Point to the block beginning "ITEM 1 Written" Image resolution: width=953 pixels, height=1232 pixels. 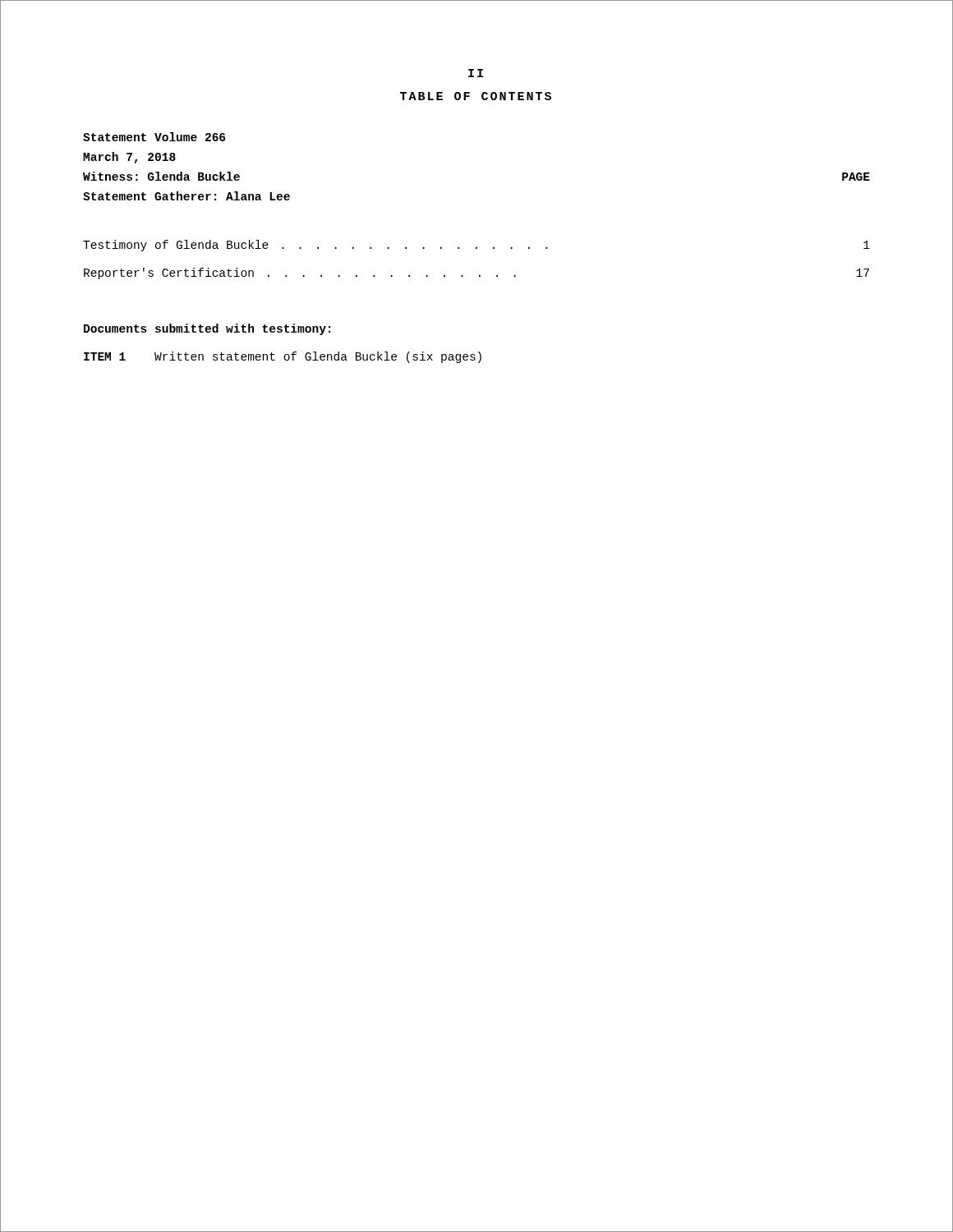283,357
